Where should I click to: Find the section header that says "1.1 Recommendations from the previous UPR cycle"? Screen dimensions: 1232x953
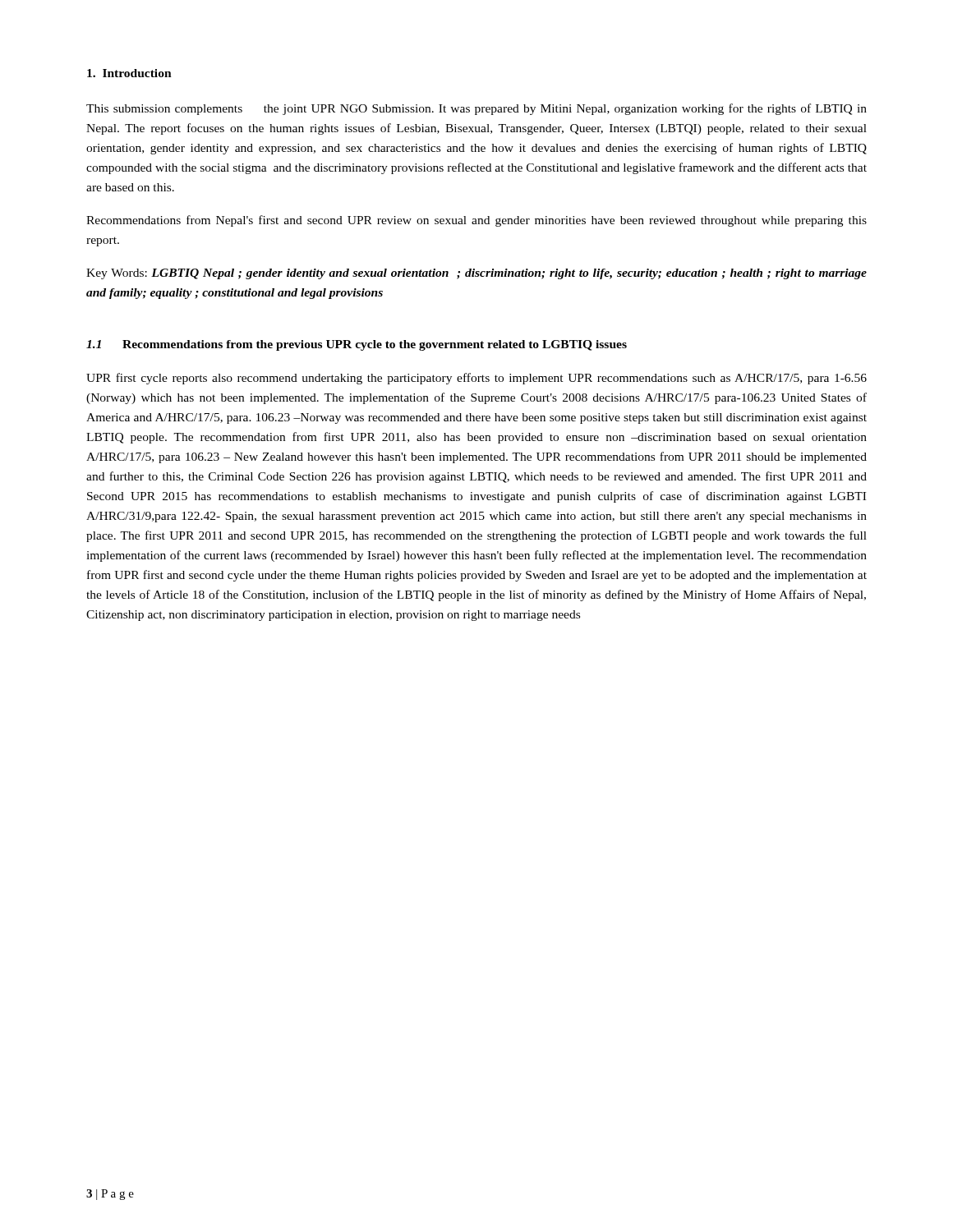click(357, 344)
